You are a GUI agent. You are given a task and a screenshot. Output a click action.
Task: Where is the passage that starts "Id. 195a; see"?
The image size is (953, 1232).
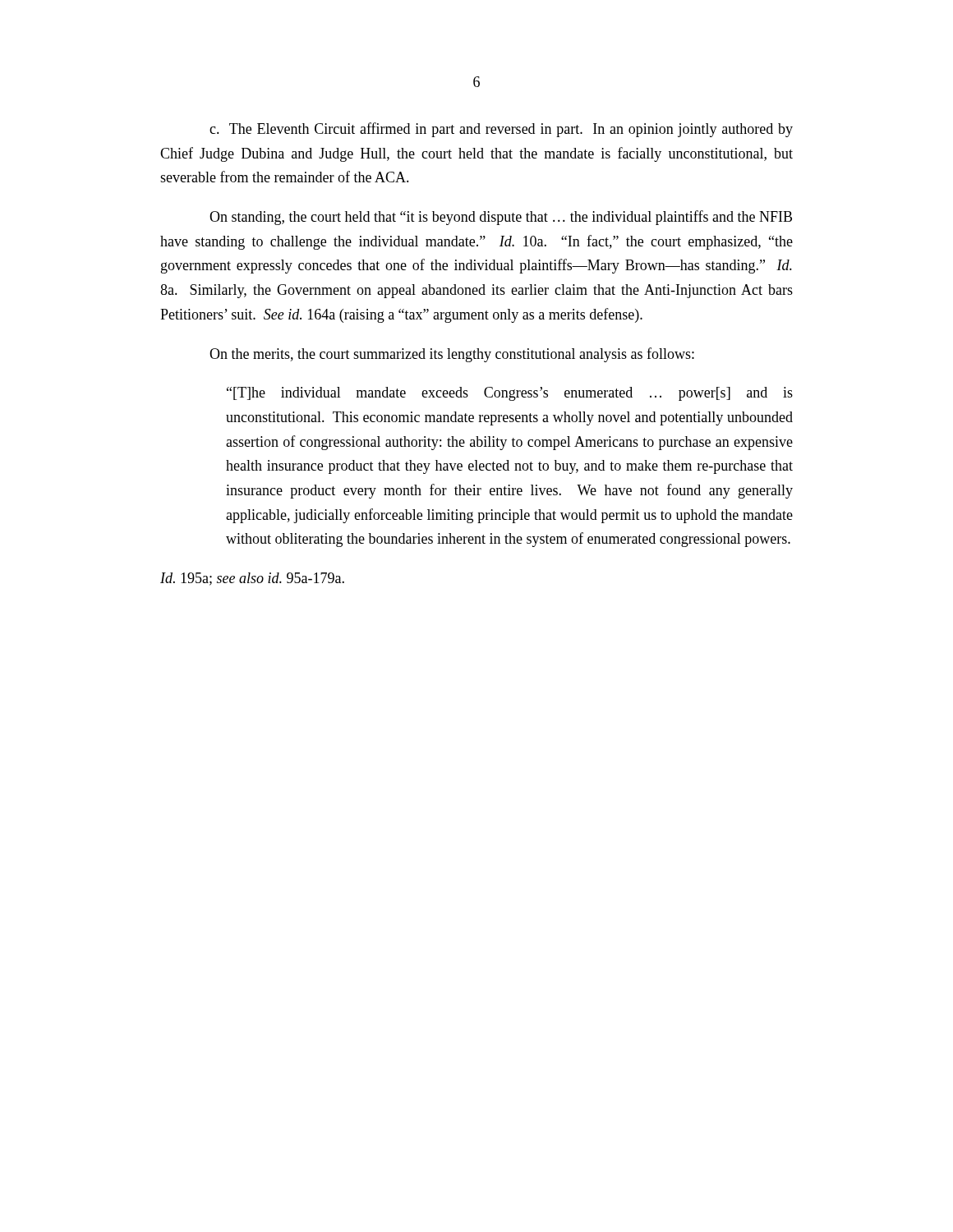click(x=253, y=578)
